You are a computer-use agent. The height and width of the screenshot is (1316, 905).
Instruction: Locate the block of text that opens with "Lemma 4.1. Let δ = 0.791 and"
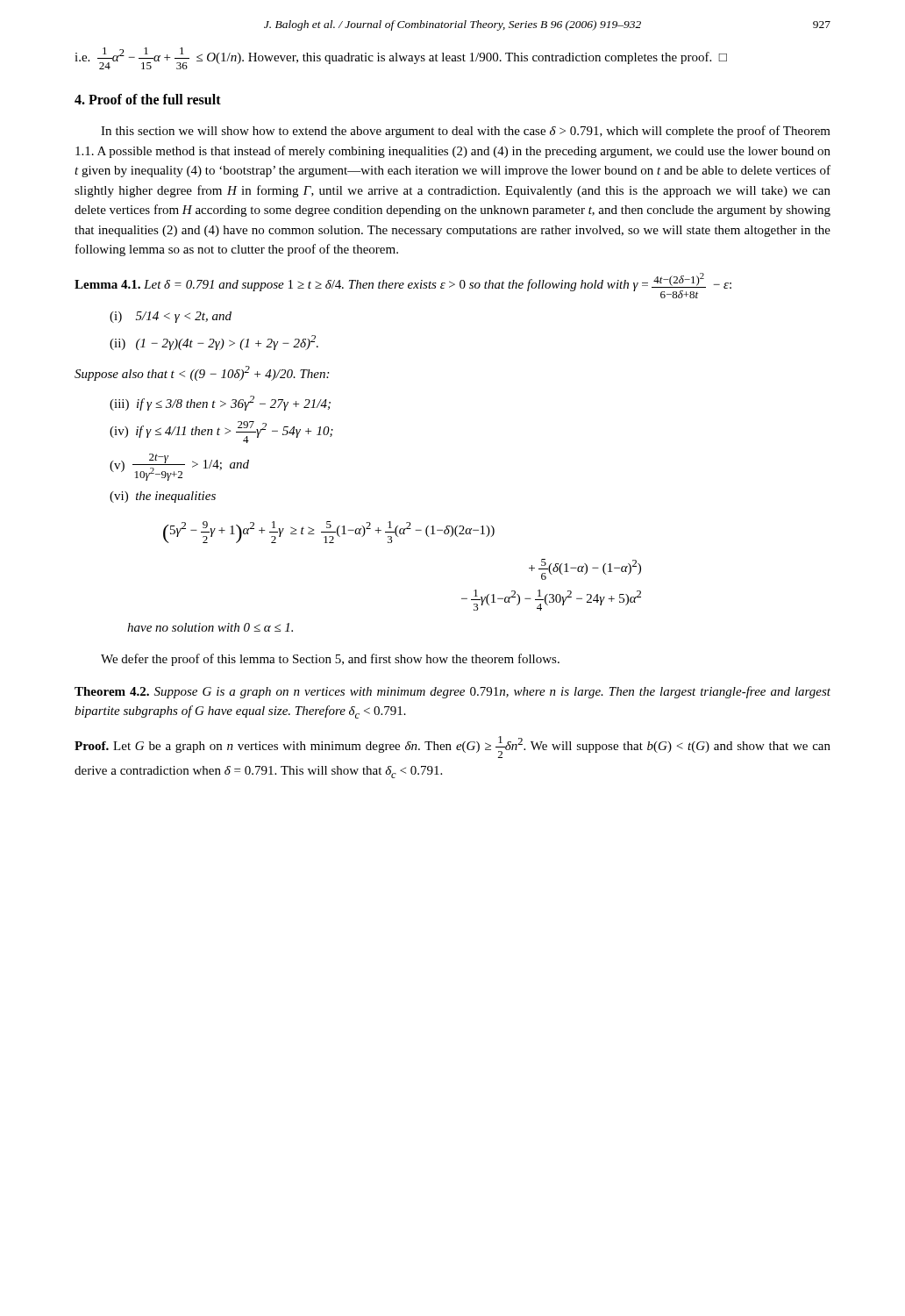click(403, 286)
